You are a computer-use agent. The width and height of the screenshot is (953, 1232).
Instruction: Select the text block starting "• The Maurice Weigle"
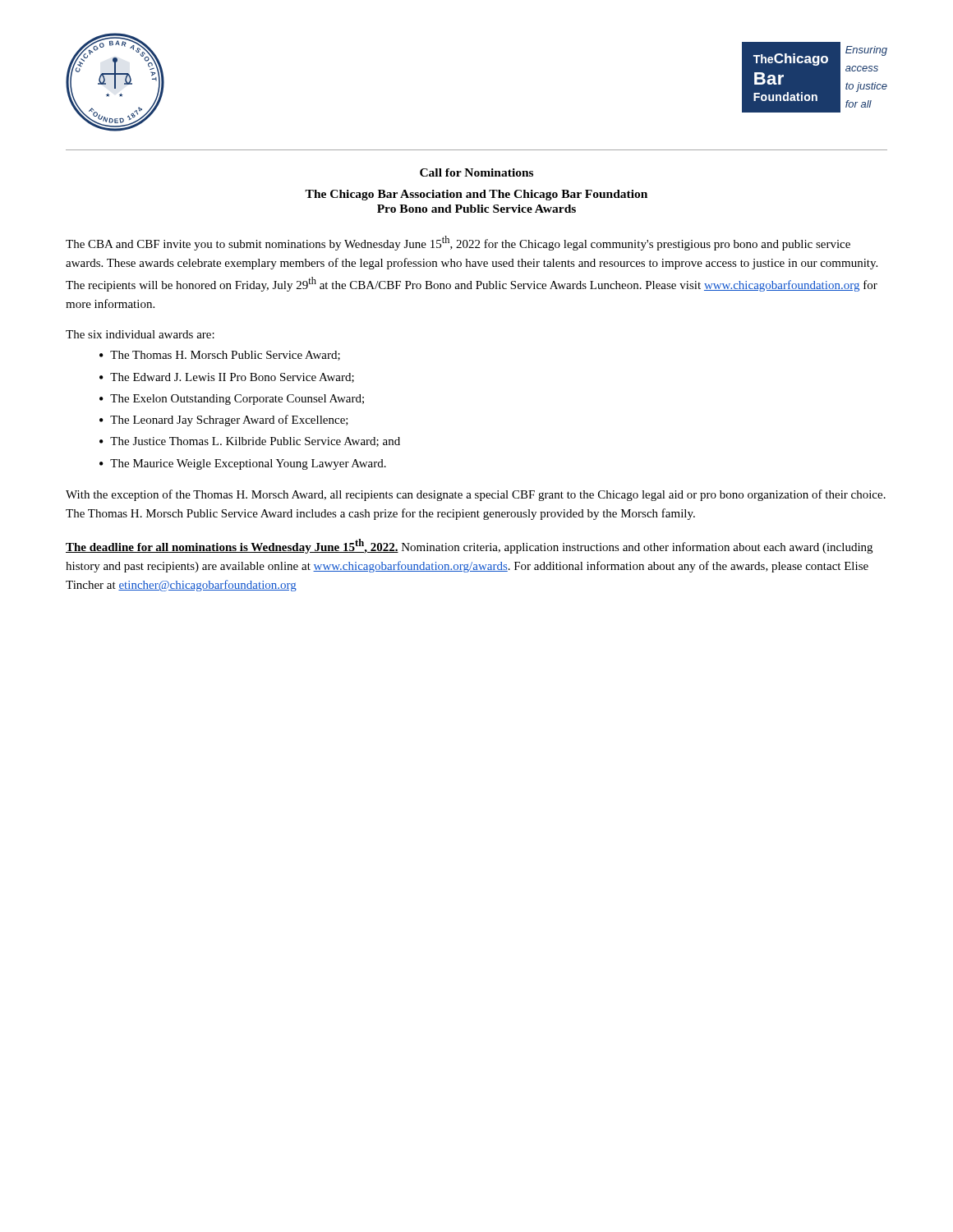(243, 464)
